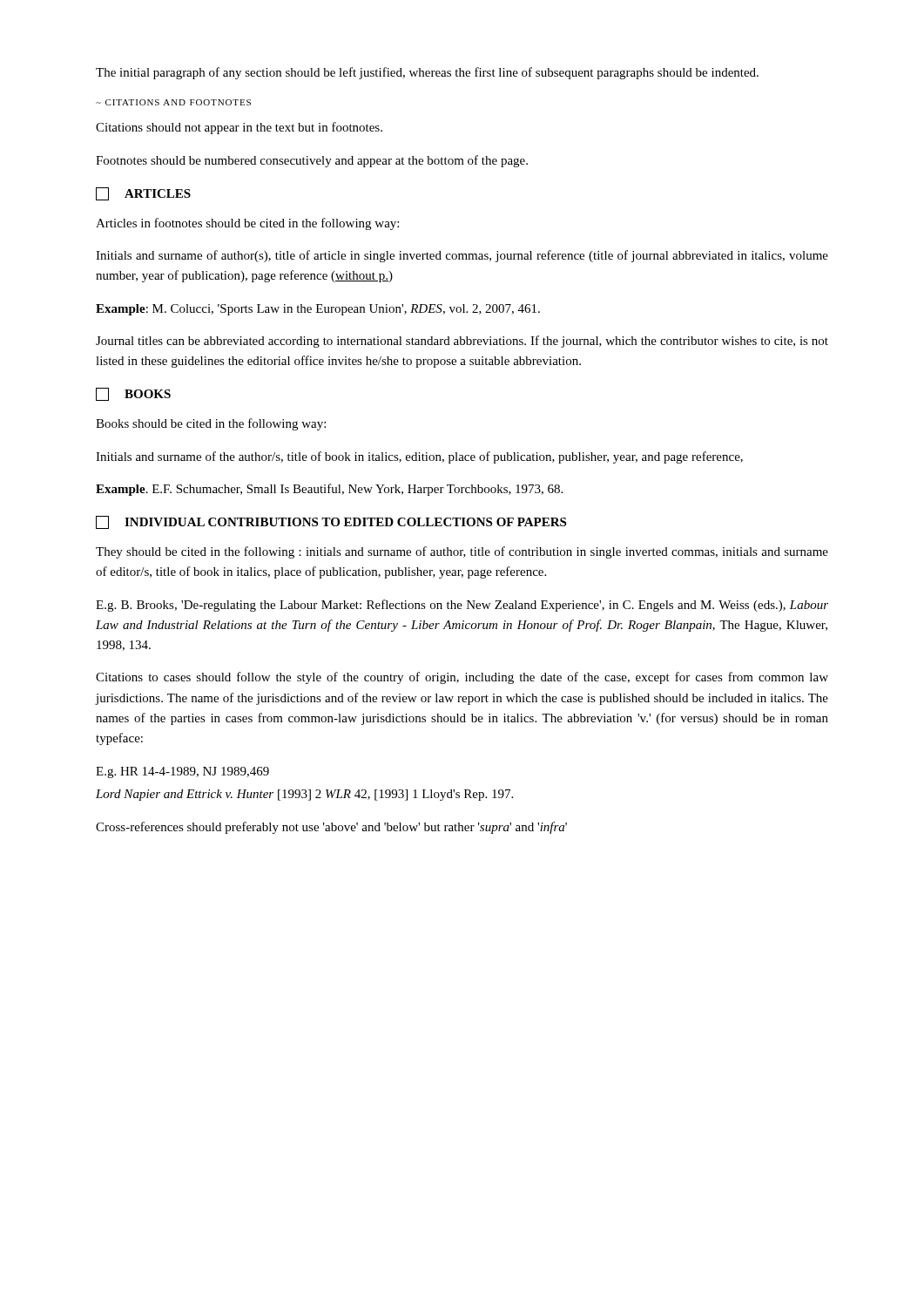This screenshot has width=924, height=1307.
Task: Click the section header that begins "INDIVIDUAL CONTRIBUTIONS TO EDITED"
Action: coord(331,522)
